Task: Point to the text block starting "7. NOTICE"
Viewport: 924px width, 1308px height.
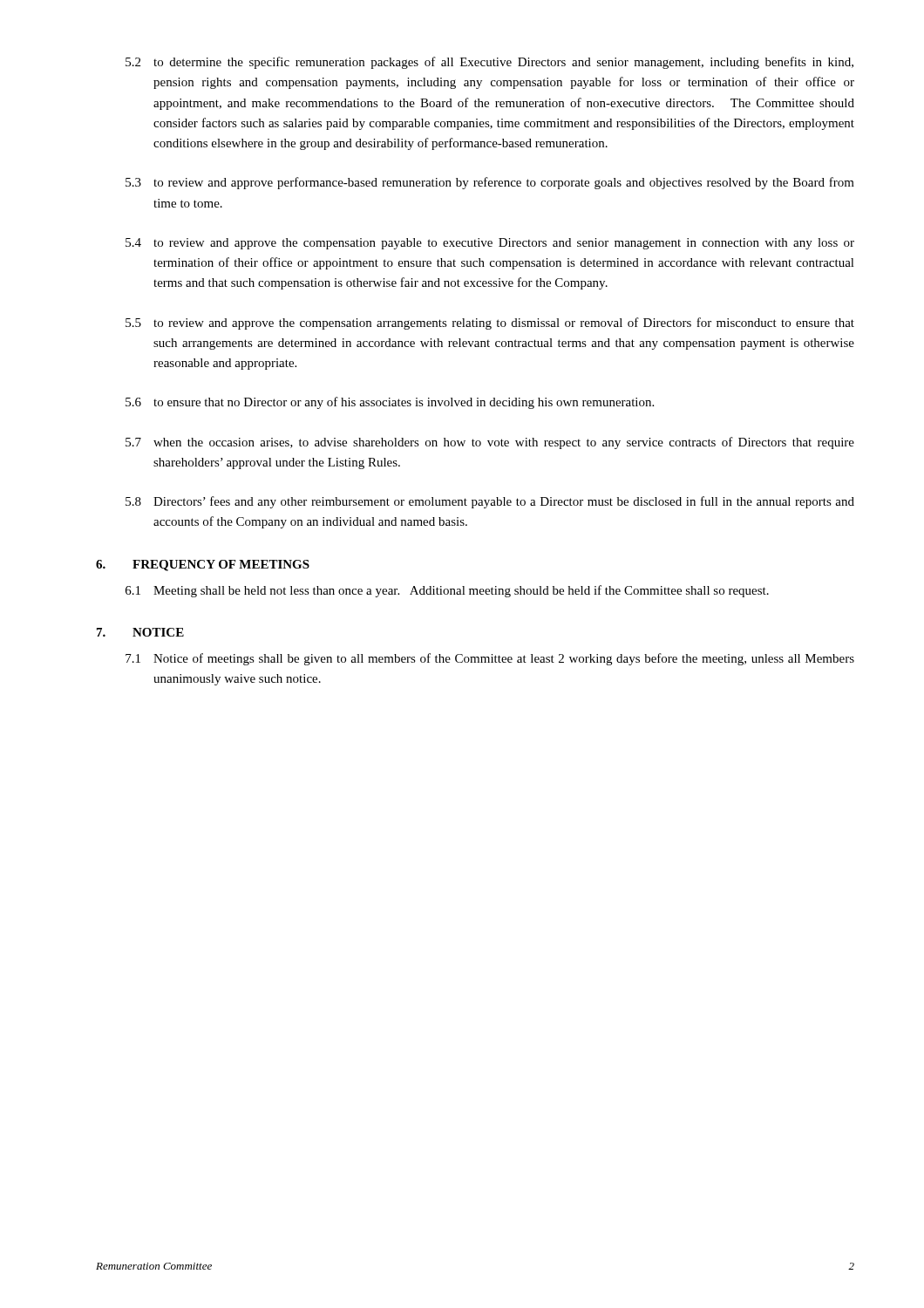Action: pyautogui.click(x=140, y=632)
